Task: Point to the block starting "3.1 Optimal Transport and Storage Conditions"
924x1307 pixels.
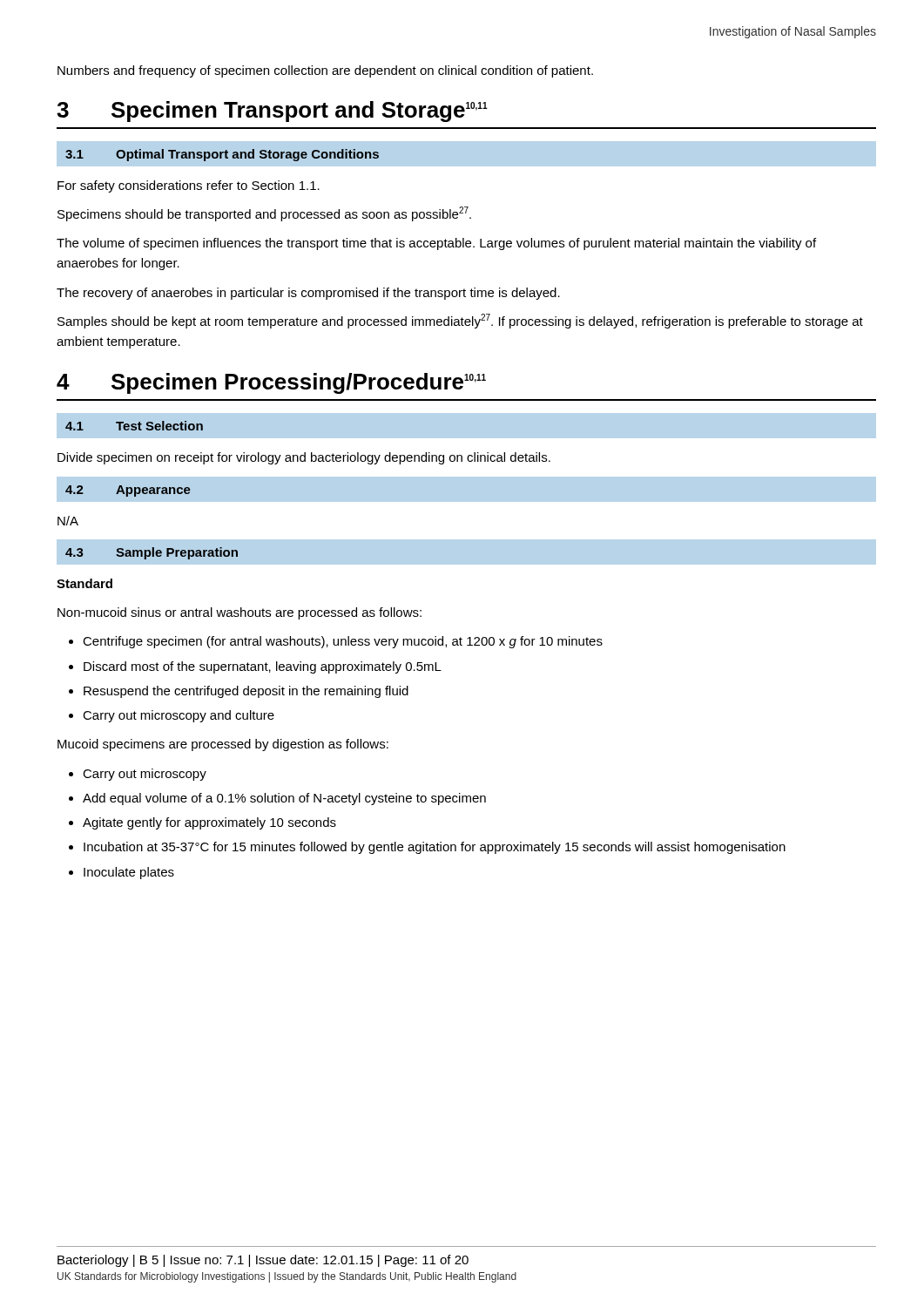Action: [222, 153]
